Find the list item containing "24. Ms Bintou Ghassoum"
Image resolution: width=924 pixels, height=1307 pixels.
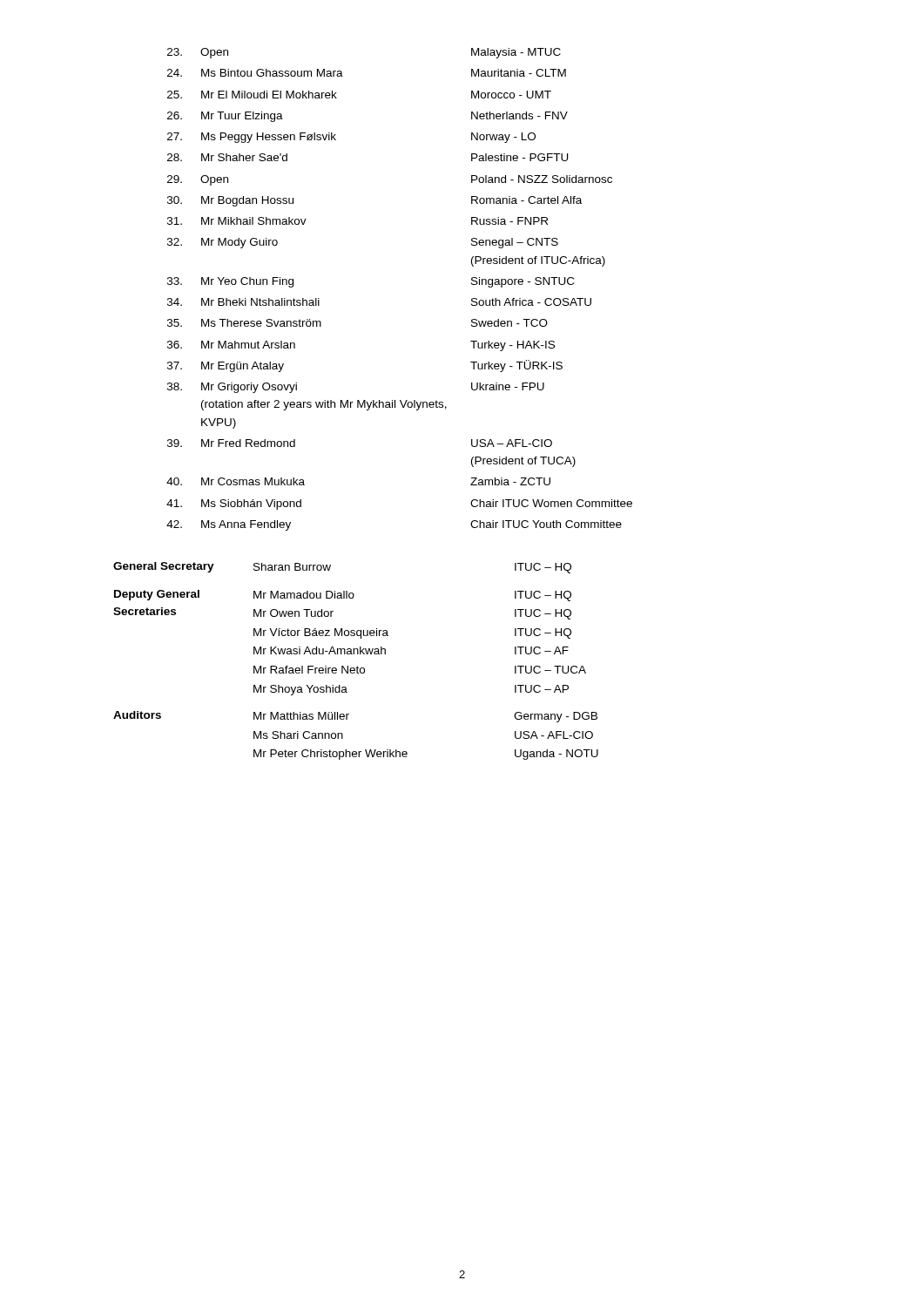[x=492, y=74]
